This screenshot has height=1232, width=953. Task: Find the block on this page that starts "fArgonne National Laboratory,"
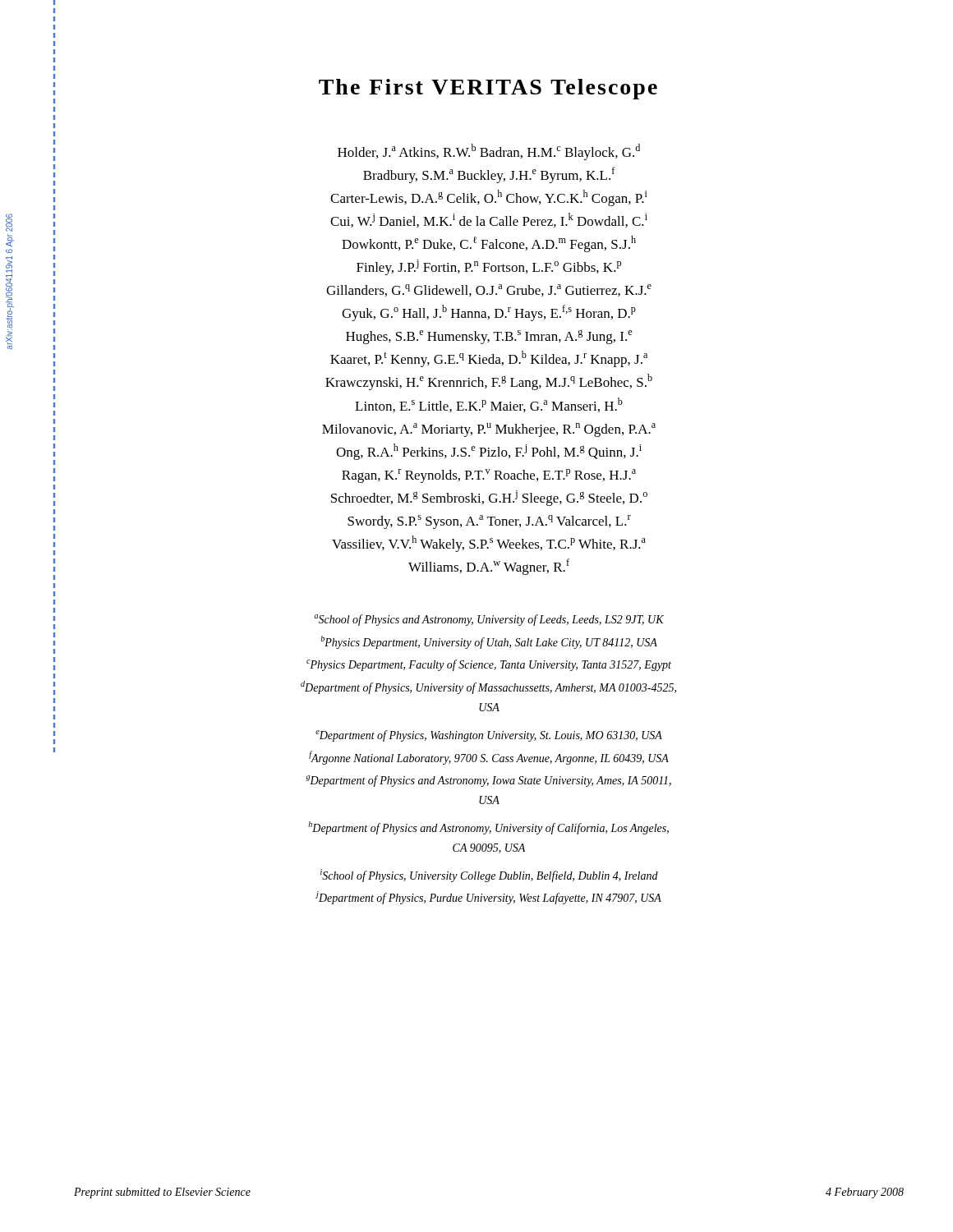(489, 757)
